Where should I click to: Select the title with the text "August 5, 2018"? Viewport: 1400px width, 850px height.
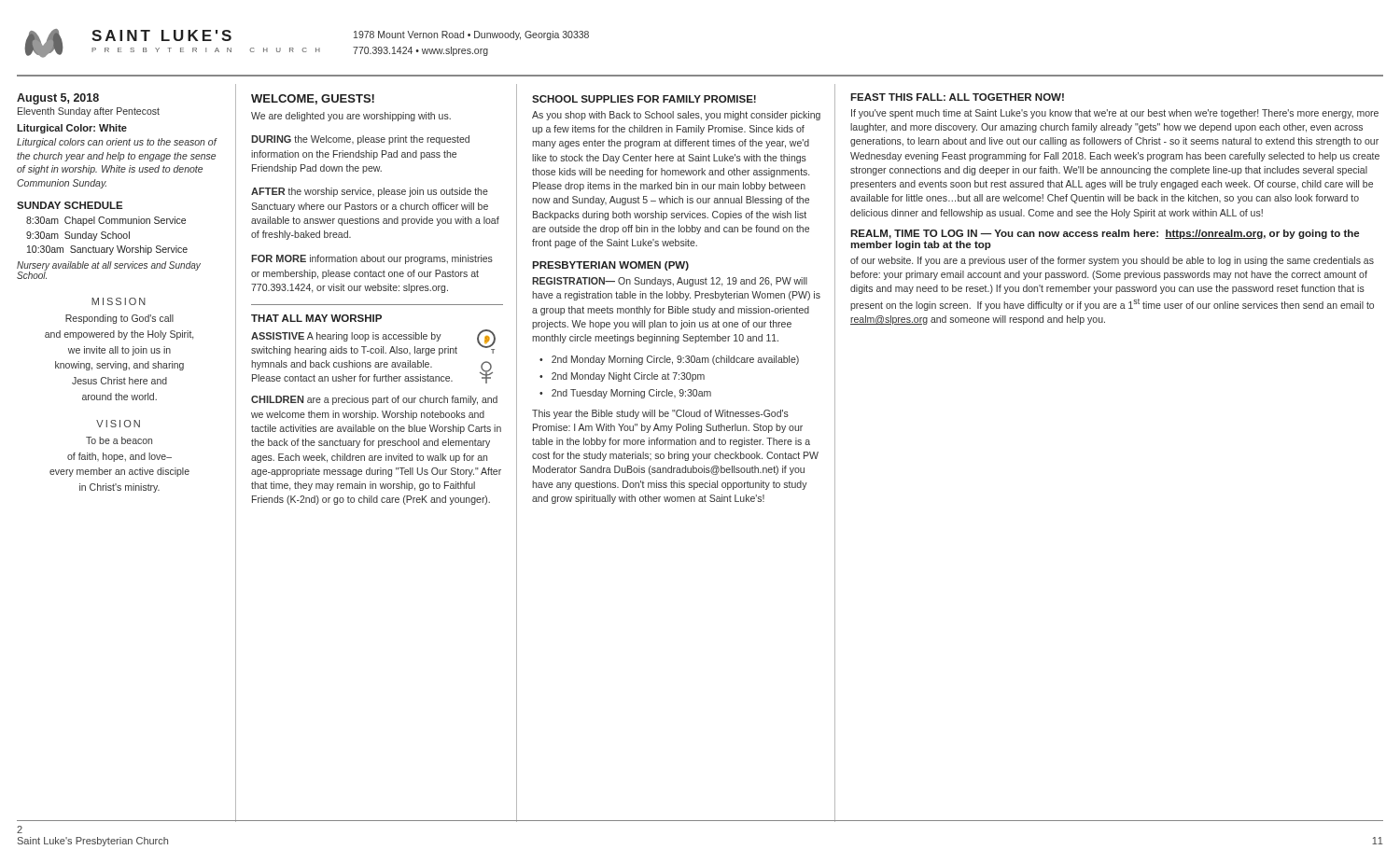pyautogui.click(x=58, y=98)
